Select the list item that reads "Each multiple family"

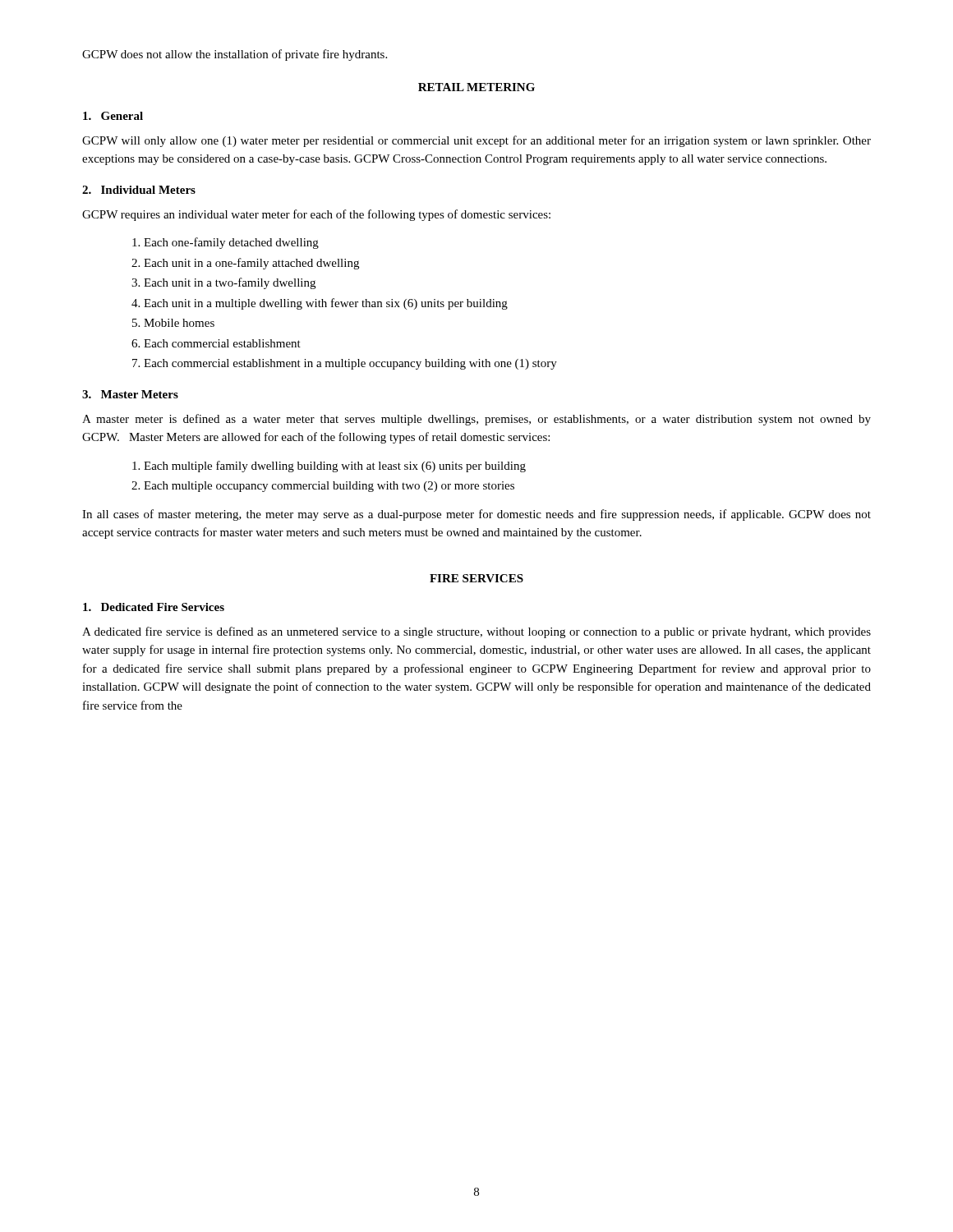[x=329, y=465]
